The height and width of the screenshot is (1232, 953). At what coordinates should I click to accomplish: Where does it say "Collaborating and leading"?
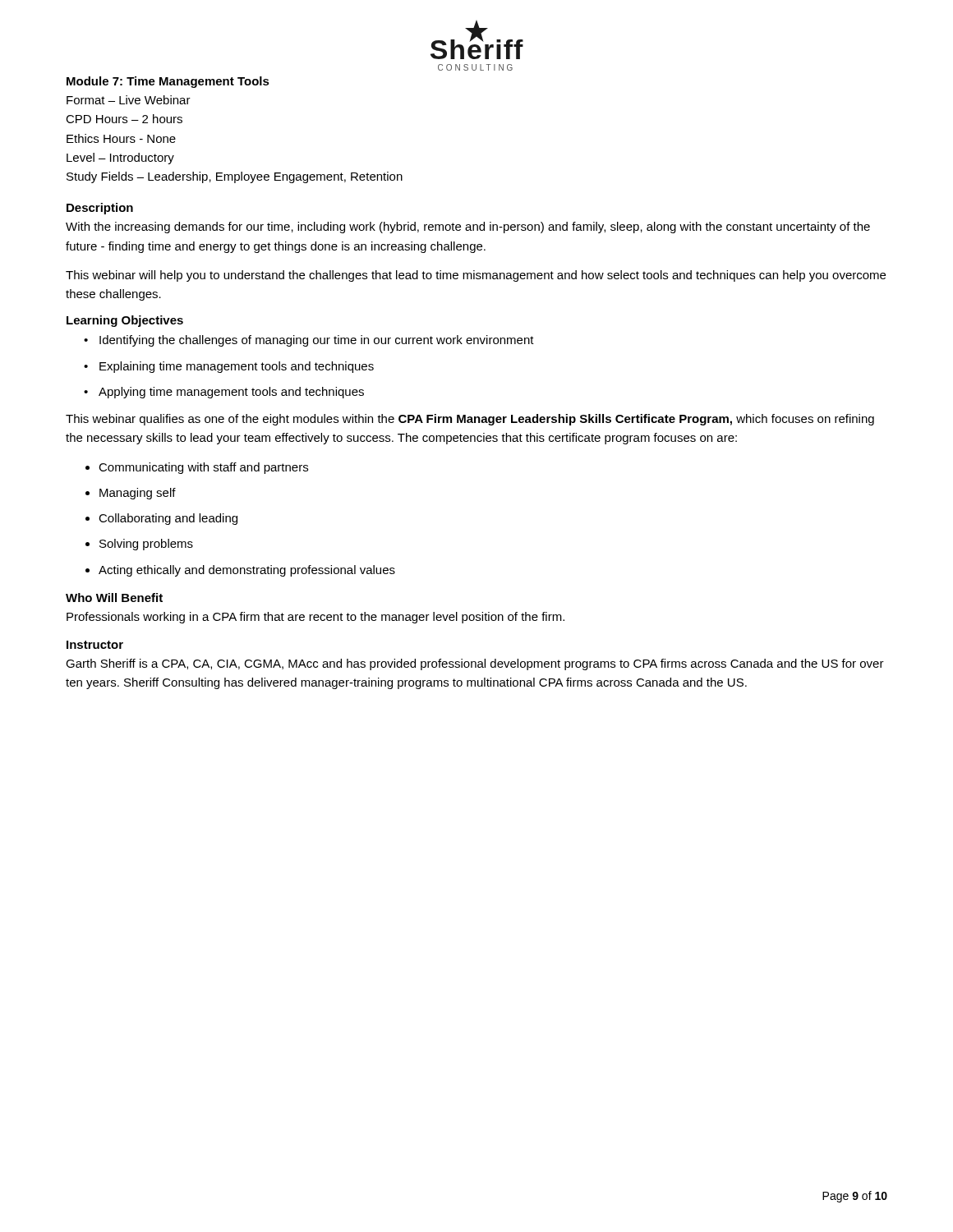point(161,519)
